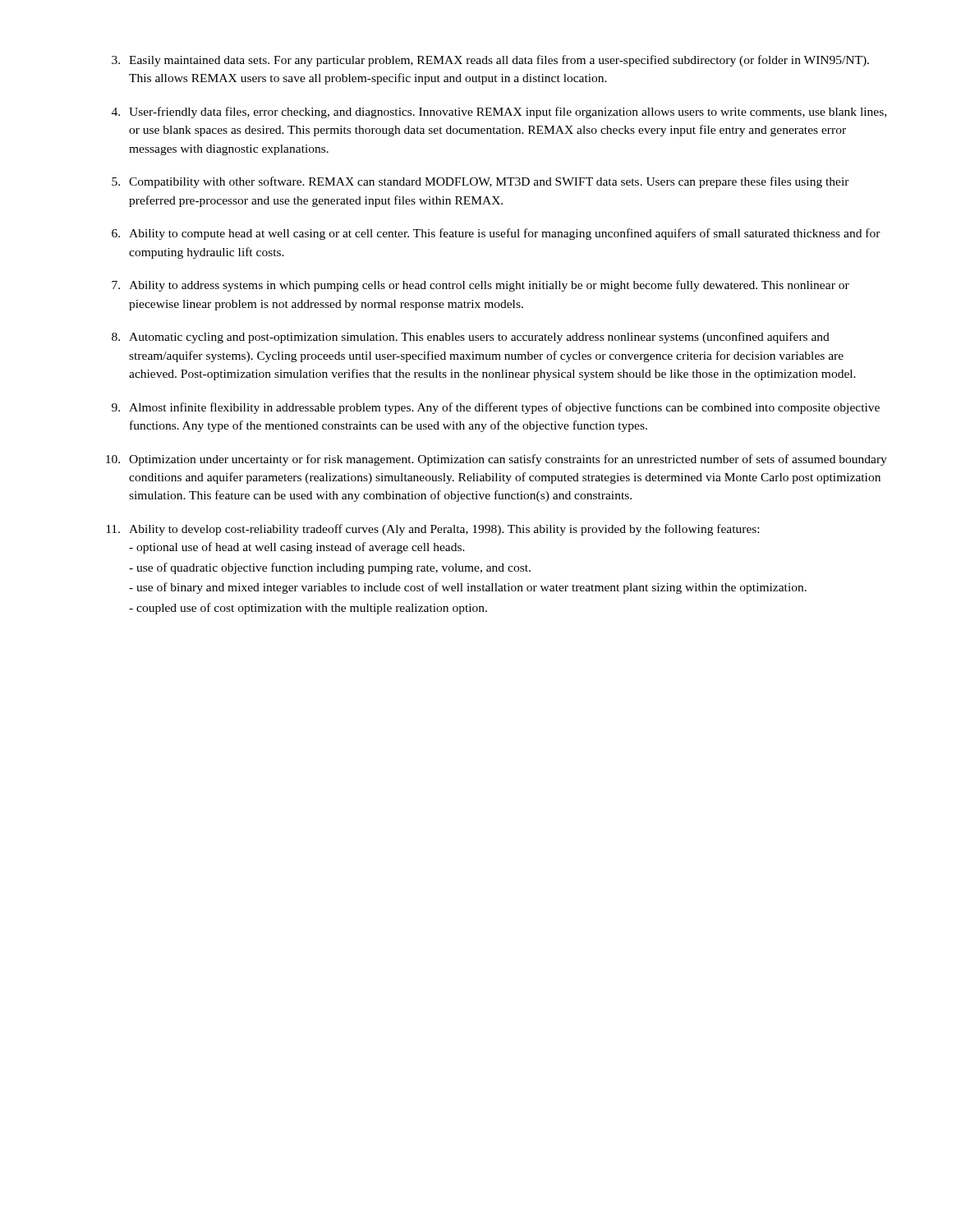Locate the list item with the text "9. Almost infinite"
The image size is (961, 1232).
click(485, 416)
